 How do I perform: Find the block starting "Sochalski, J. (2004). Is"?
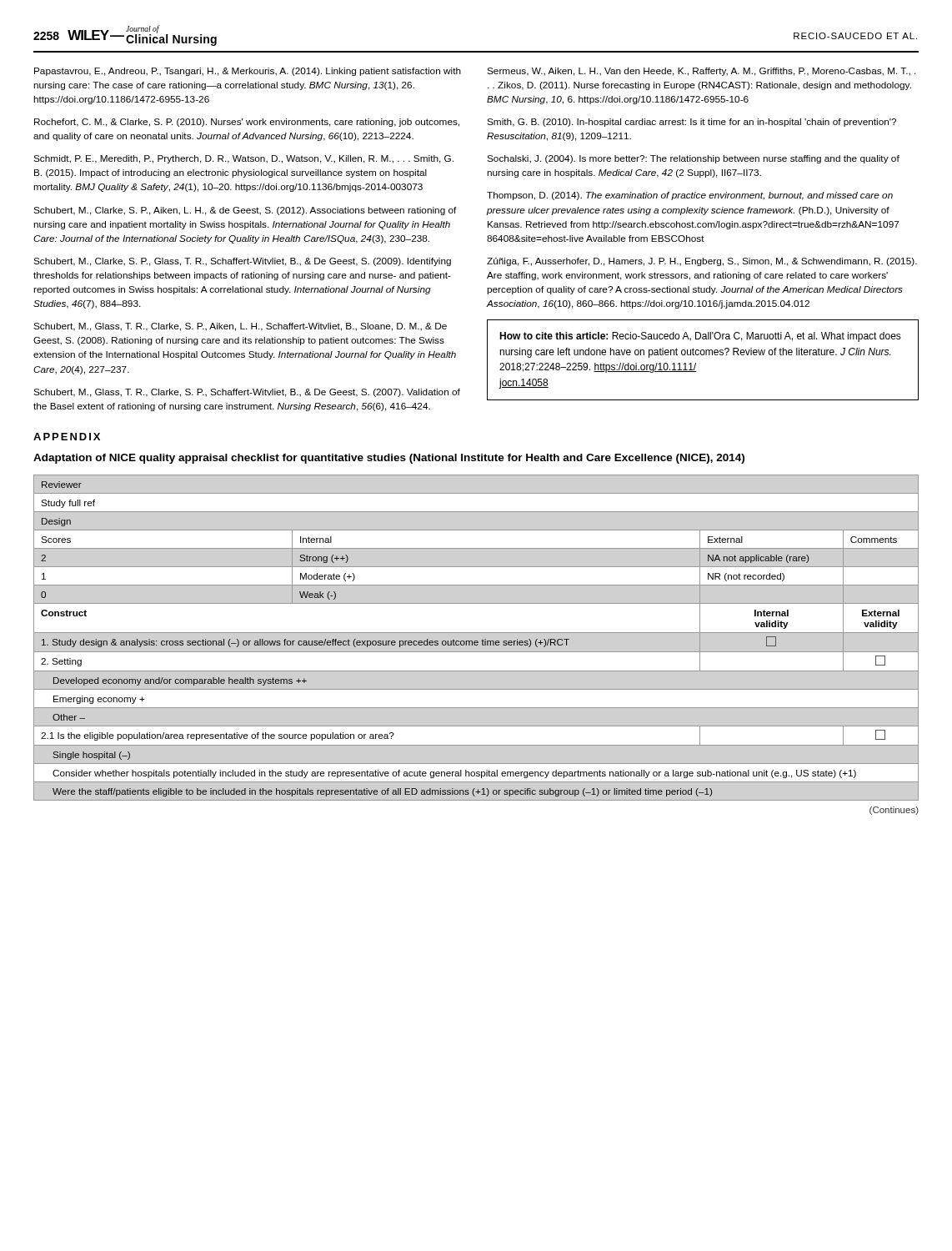click(x=693, y=166)
